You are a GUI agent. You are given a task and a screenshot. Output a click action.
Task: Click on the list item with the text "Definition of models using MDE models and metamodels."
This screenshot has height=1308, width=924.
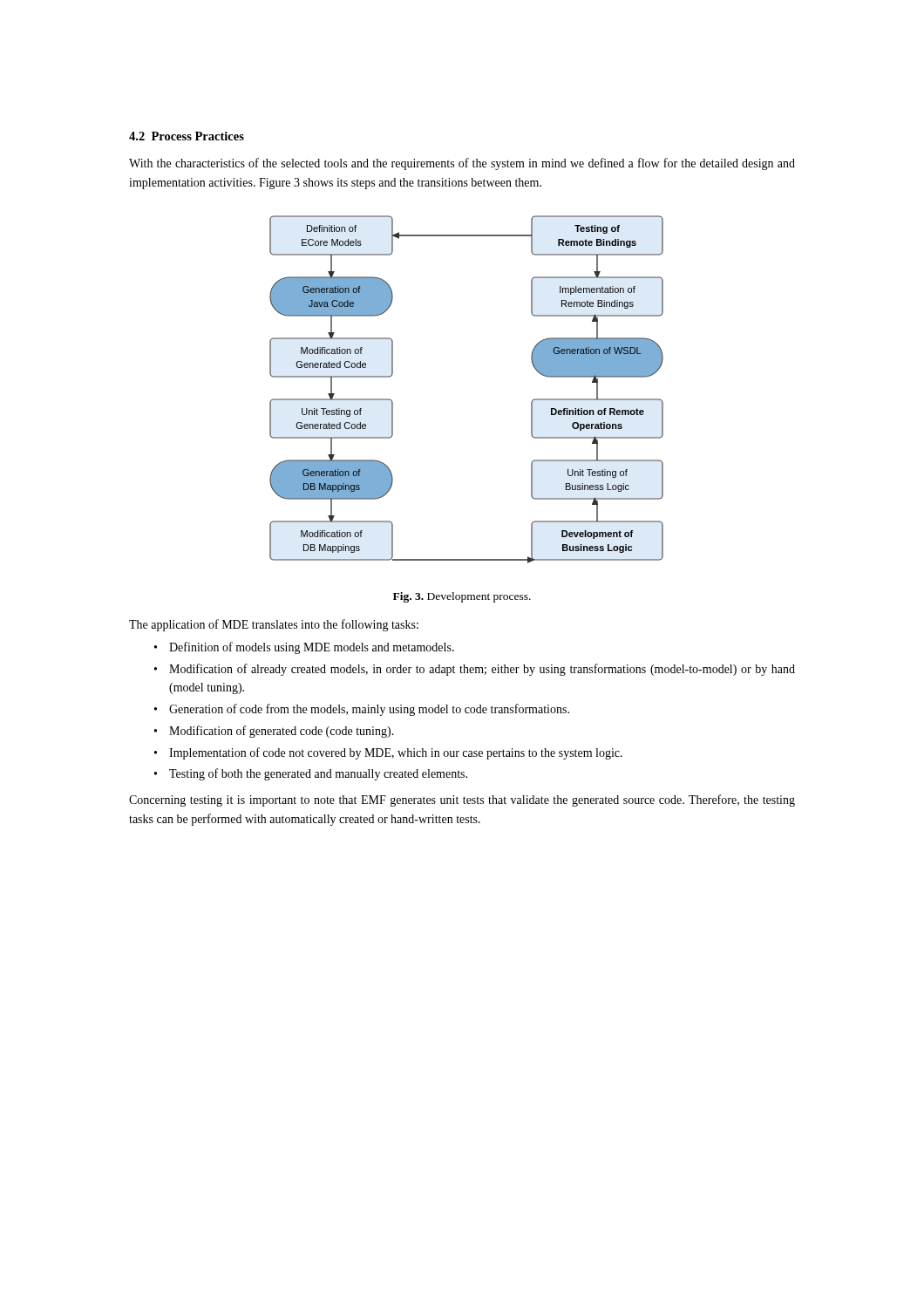(304, 648)
